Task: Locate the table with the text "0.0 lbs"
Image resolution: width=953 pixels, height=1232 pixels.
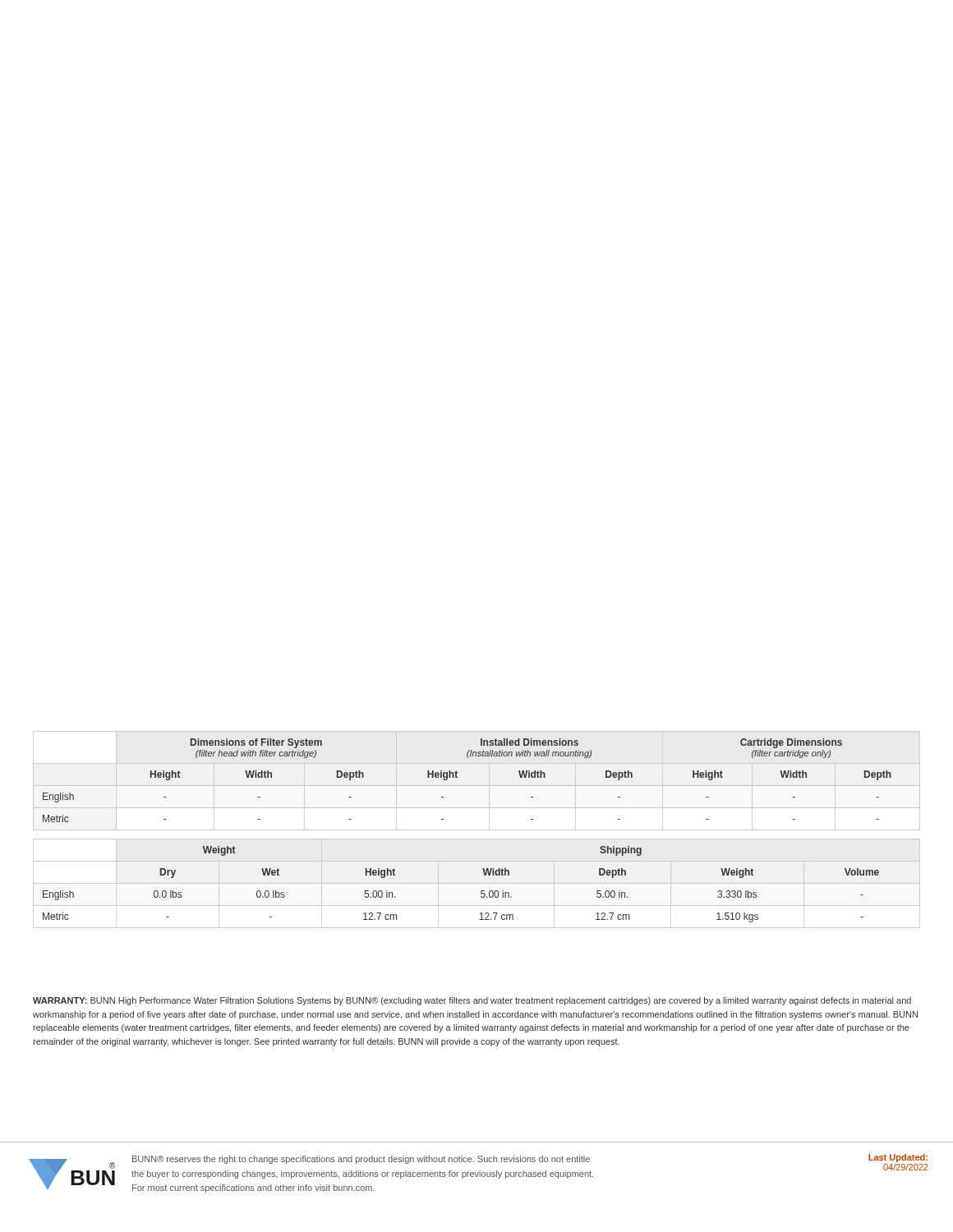Action: point(476,883)
